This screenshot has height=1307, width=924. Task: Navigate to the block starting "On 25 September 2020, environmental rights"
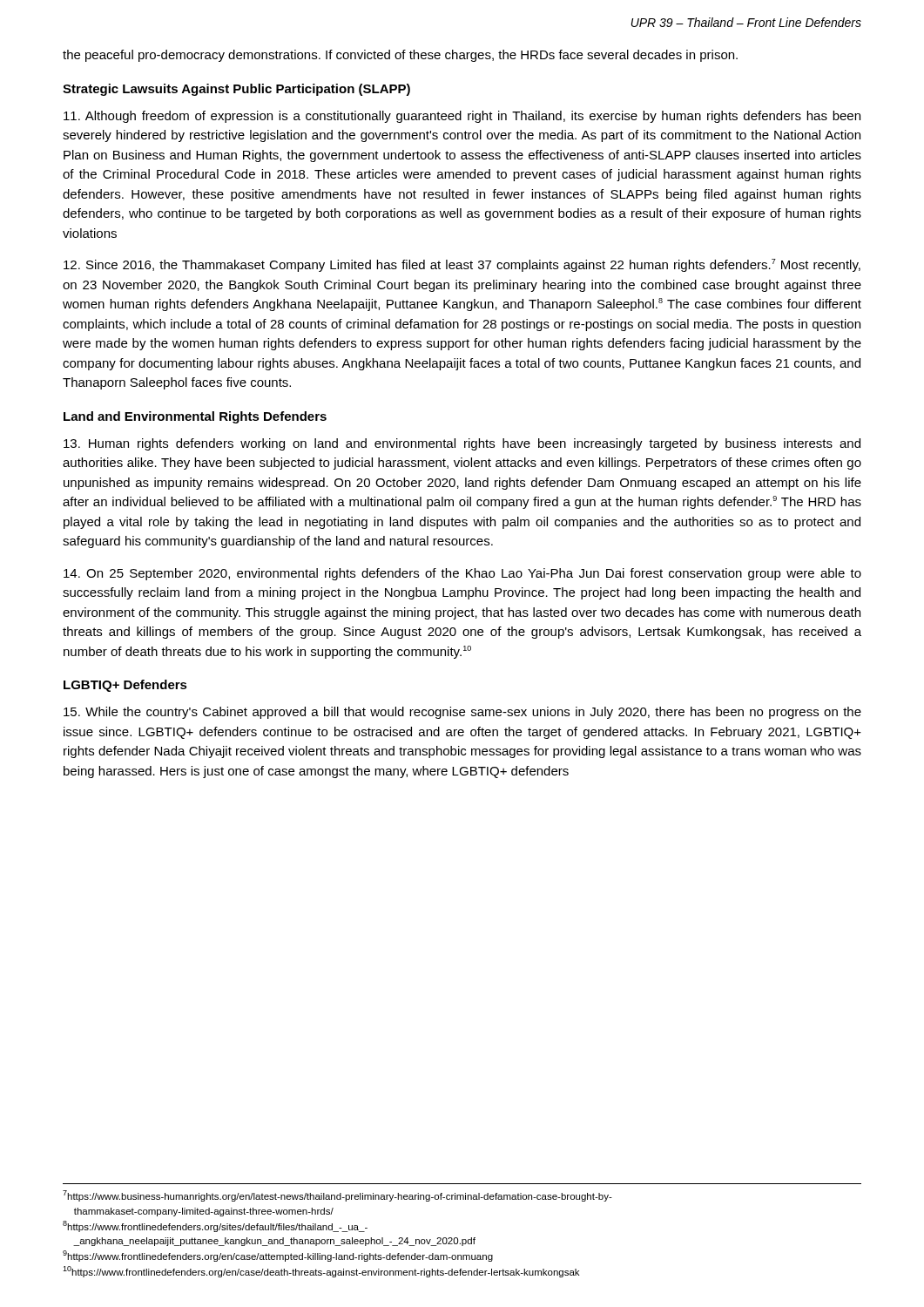462,612
